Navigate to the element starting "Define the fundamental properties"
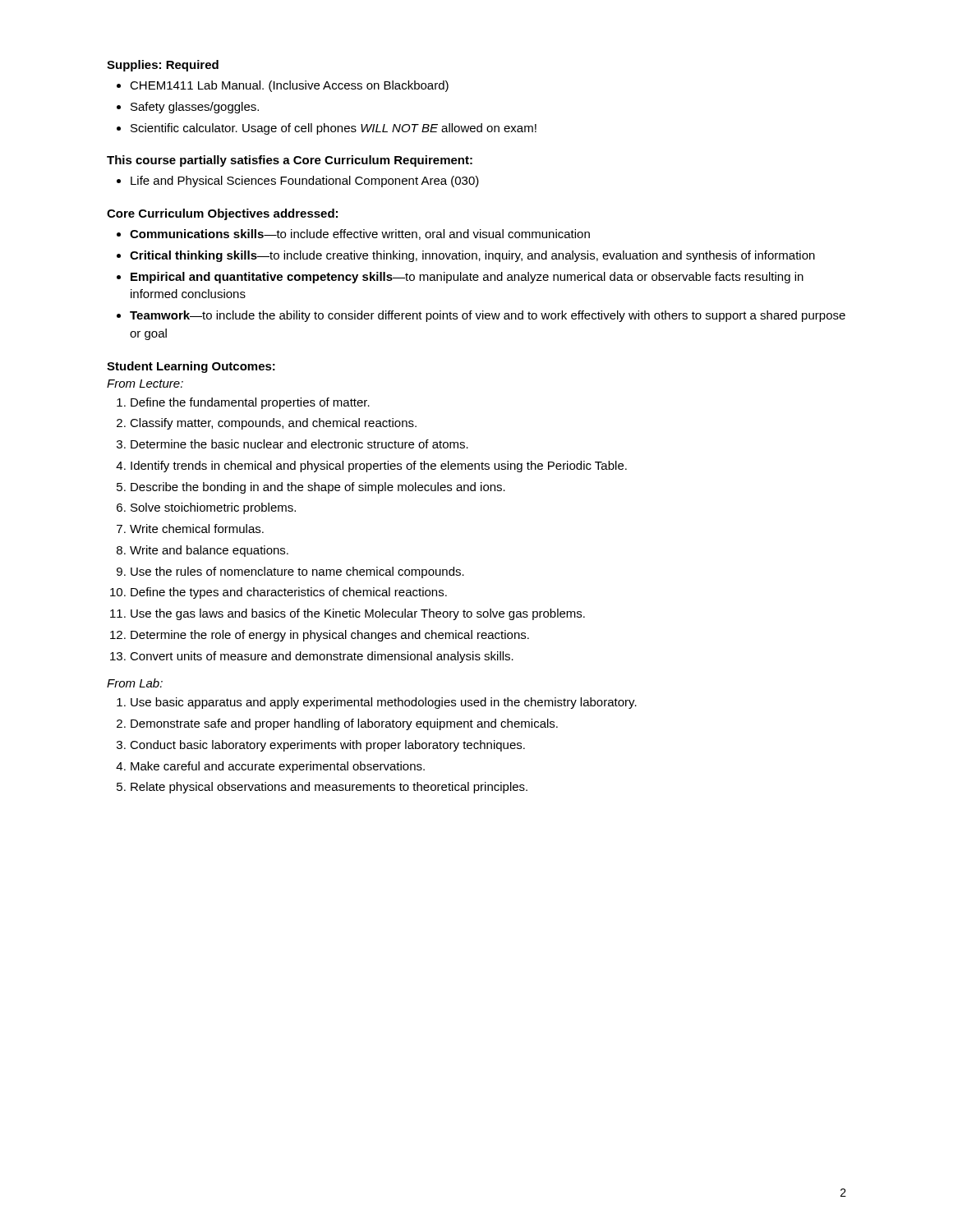Screen dimensions: 1232x953 243,403
